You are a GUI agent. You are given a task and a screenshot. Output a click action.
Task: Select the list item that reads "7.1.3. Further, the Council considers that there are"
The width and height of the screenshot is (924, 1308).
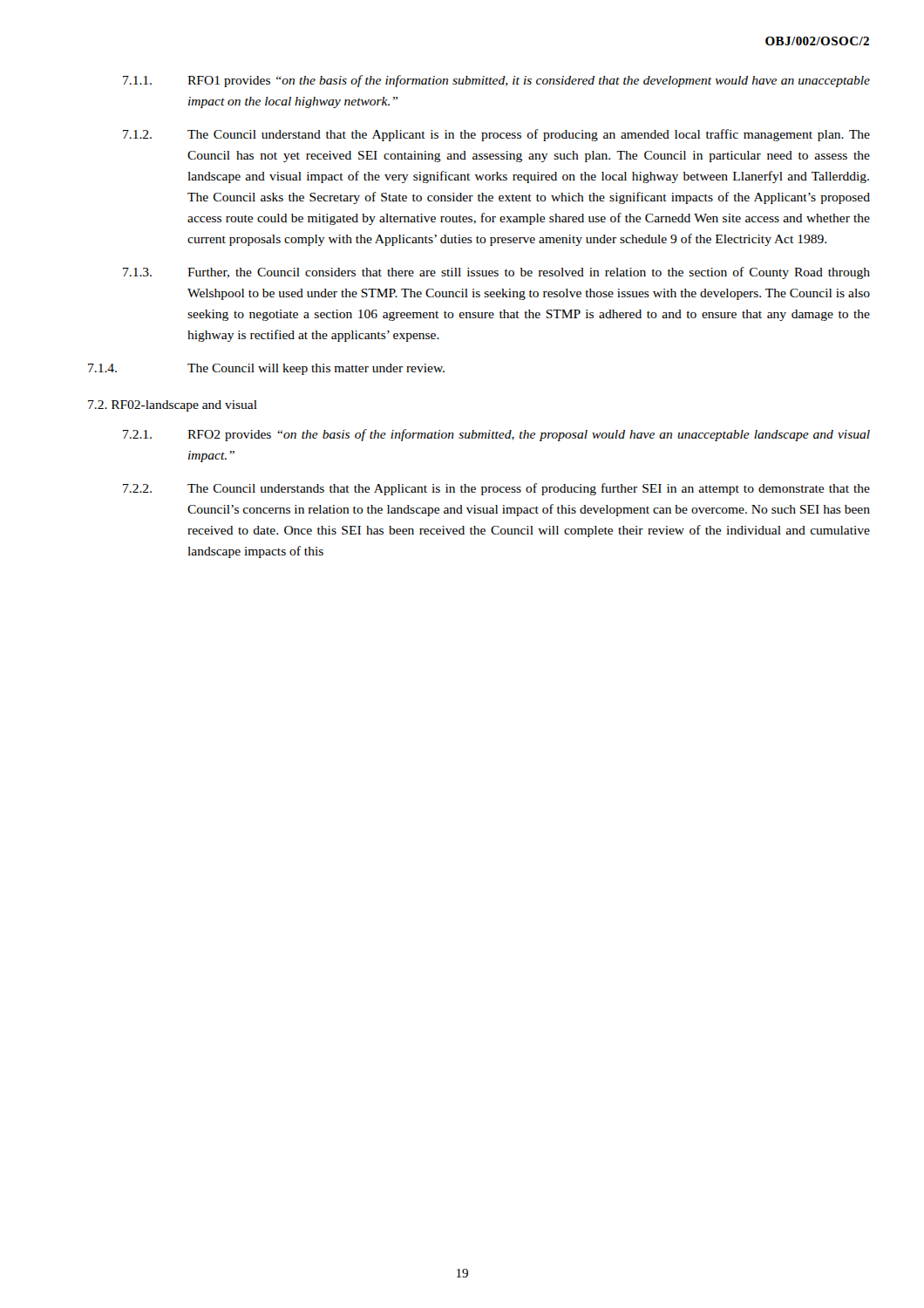(496, 304)
